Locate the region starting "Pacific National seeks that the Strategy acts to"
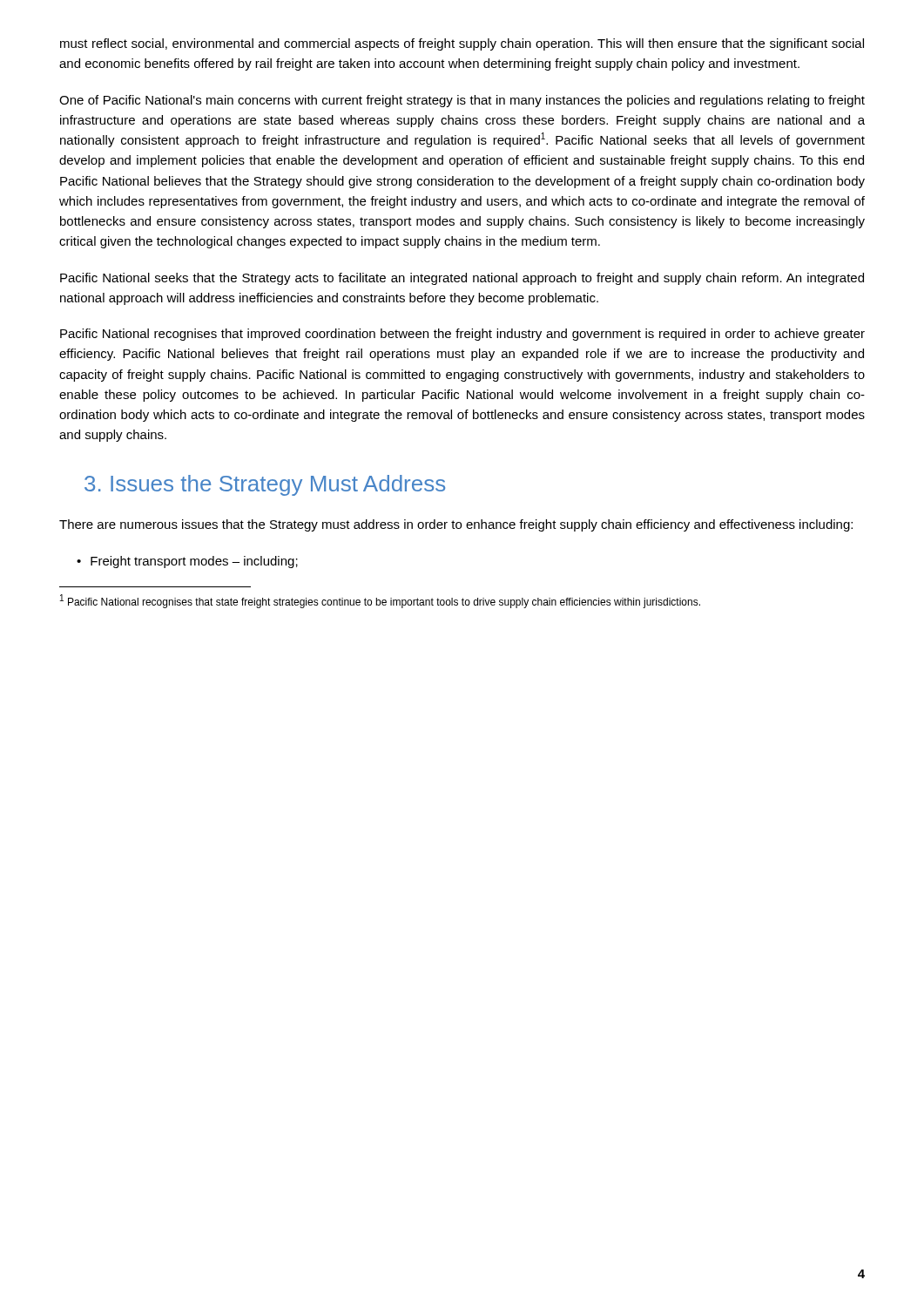 pos(462,287)
